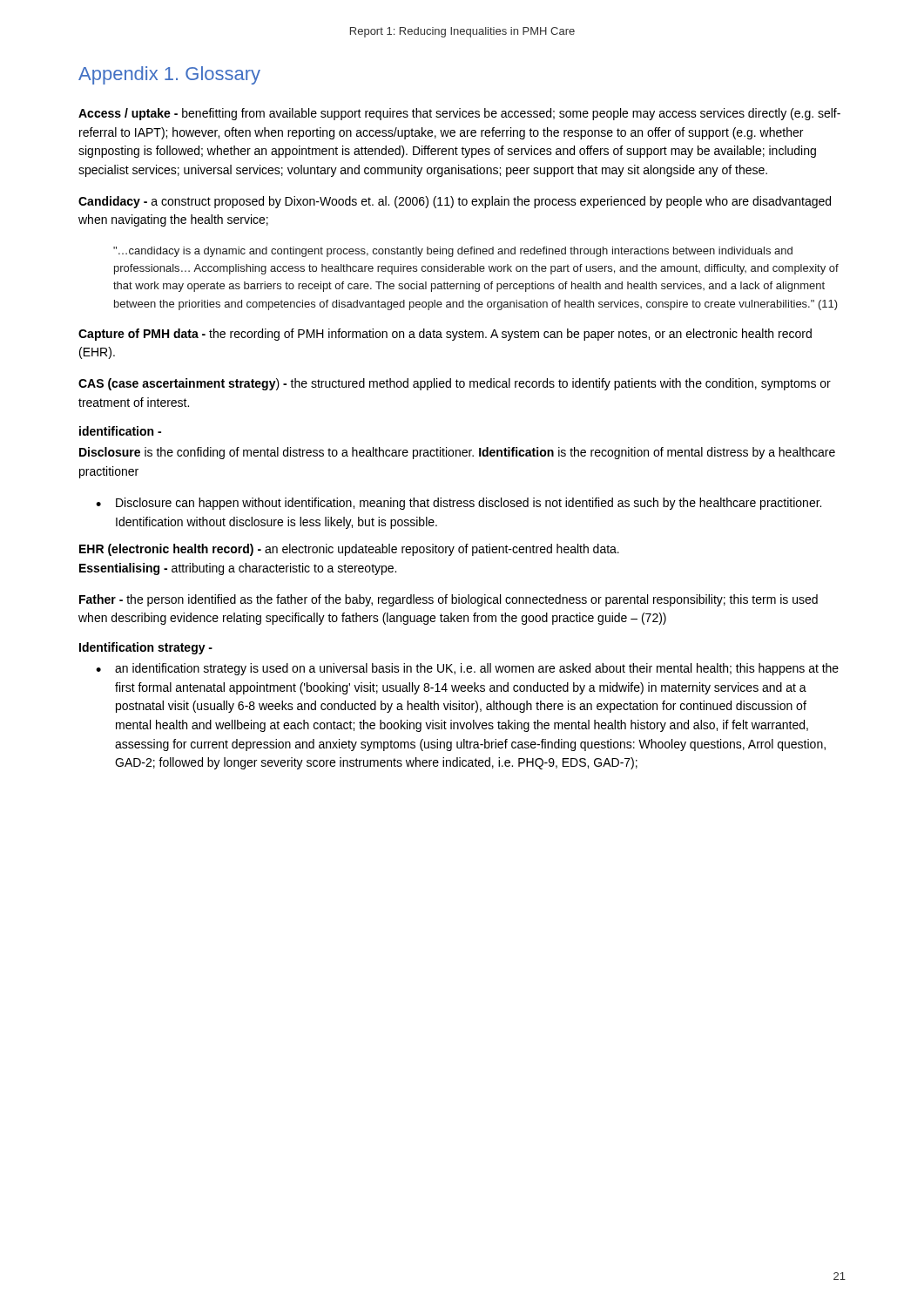Find the element starting "Disclosure is the confiding of mental"

point(462,463)
